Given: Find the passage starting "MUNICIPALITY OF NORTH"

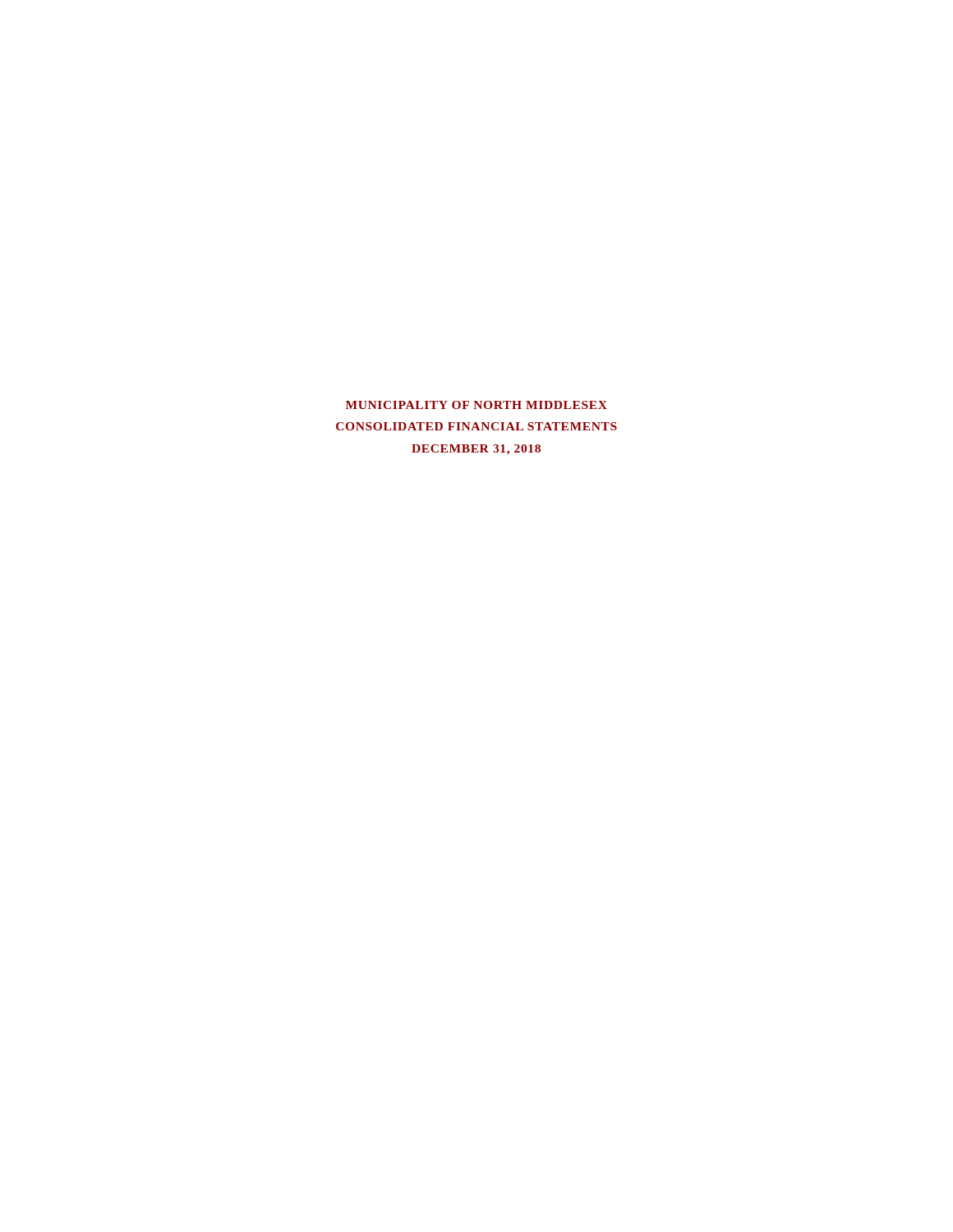Looking at the screenshot, I should tap(476, 405).
